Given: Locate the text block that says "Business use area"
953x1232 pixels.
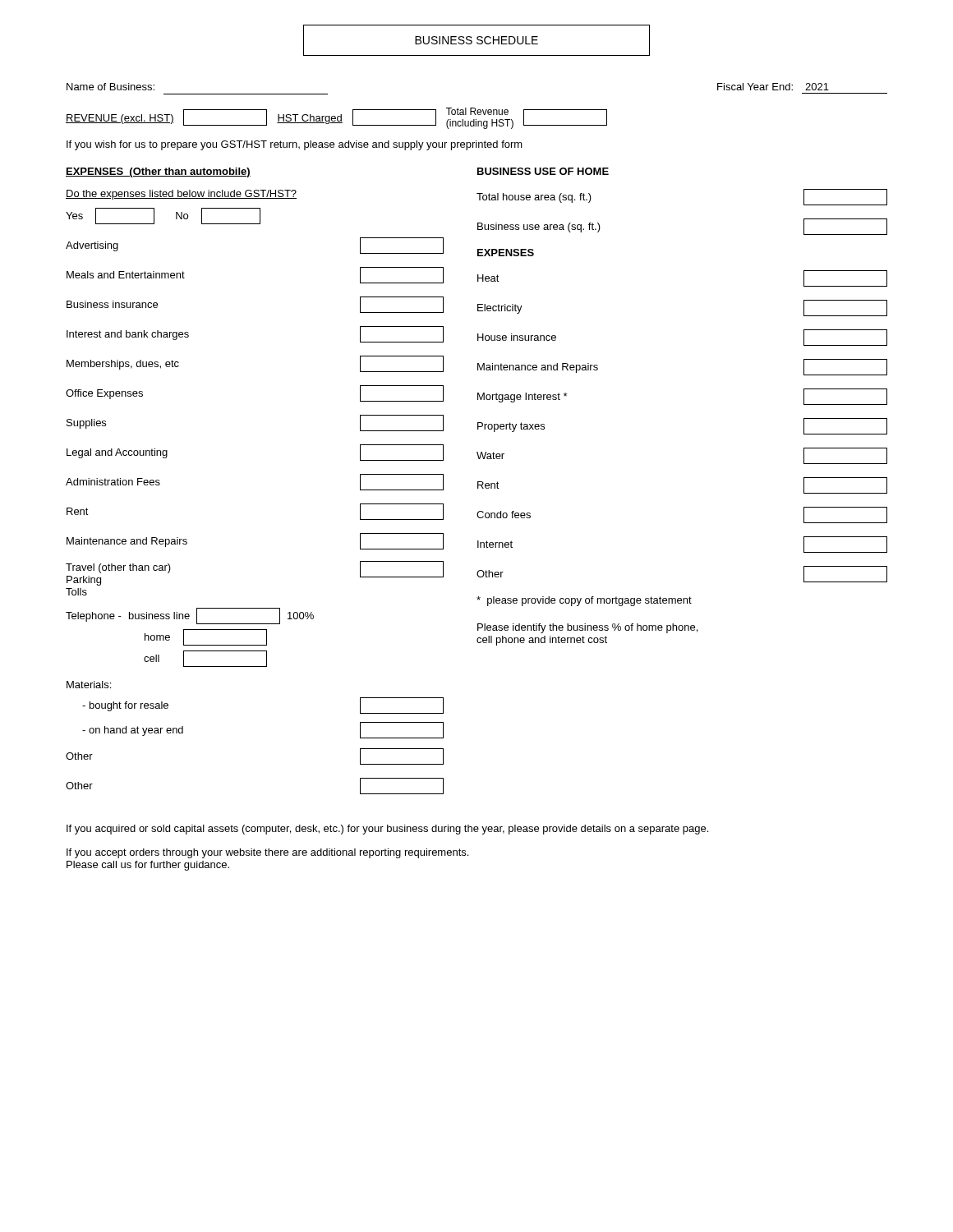Looking at the screenshot, I should tap(571, 226).
